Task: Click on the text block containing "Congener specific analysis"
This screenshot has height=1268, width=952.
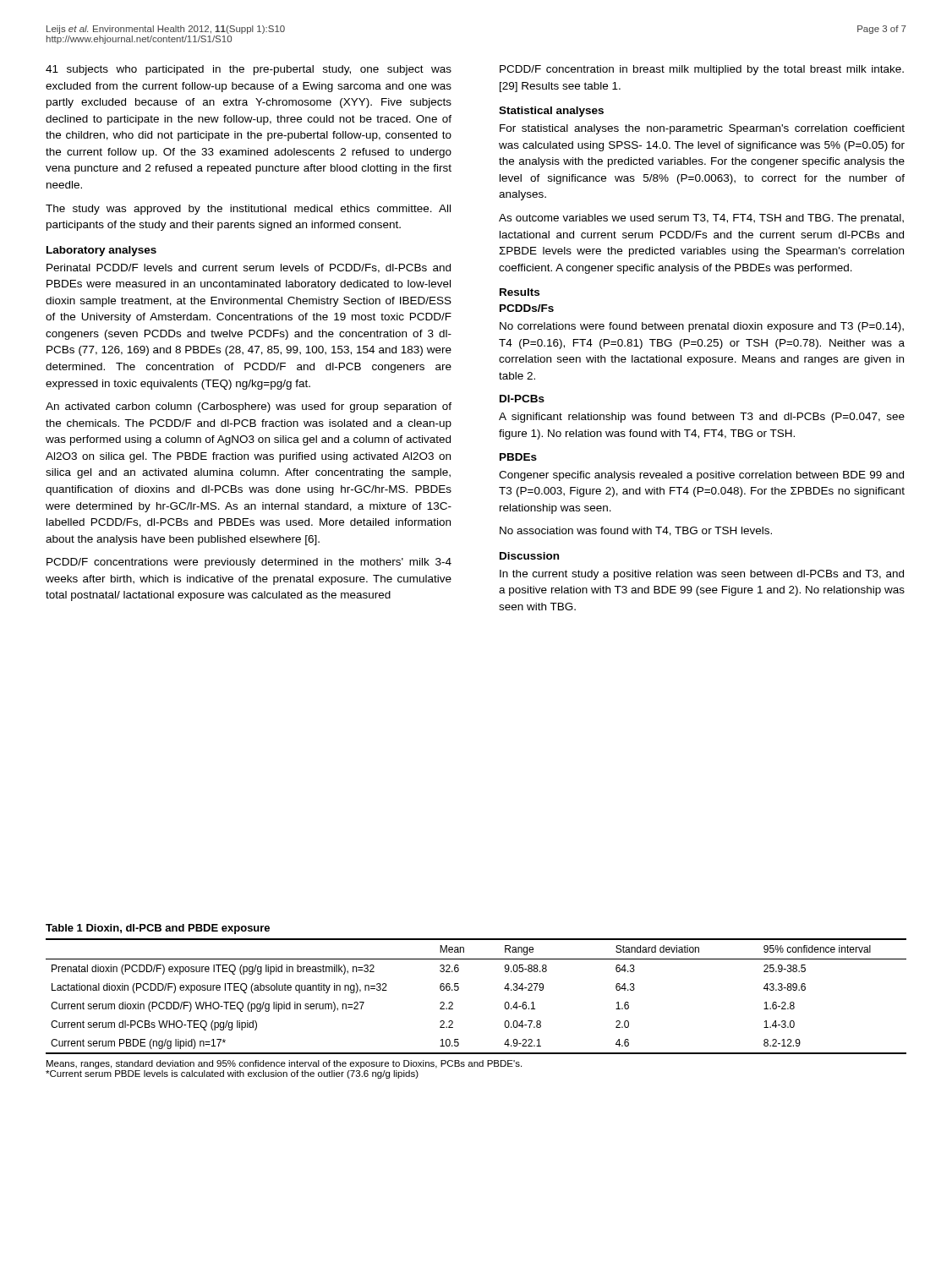Action: [702, 491]
